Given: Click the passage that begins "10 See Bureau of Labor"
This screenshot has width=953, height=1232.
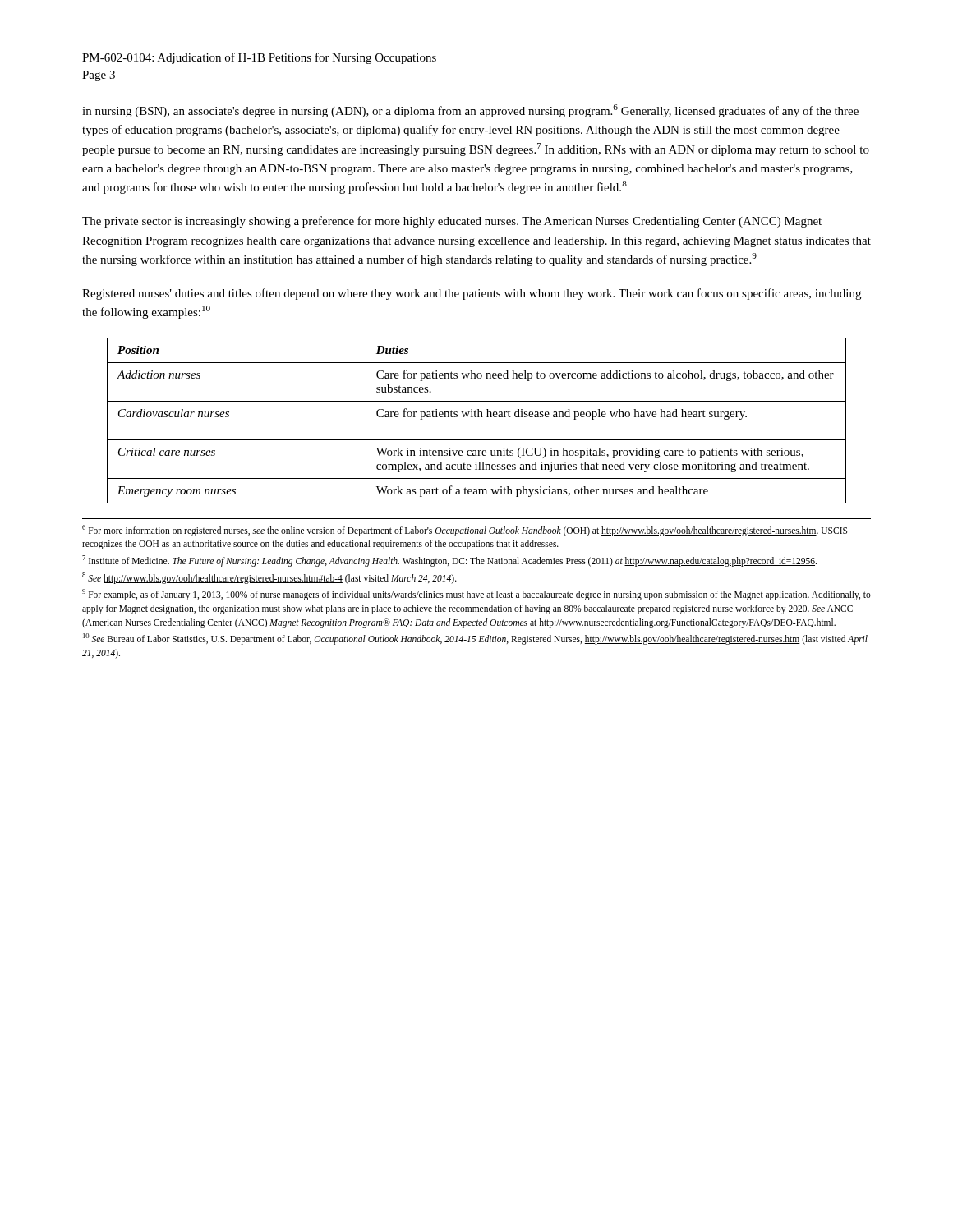Looking at the screenshot, I should pyautogui.click(x=475, y=645).
